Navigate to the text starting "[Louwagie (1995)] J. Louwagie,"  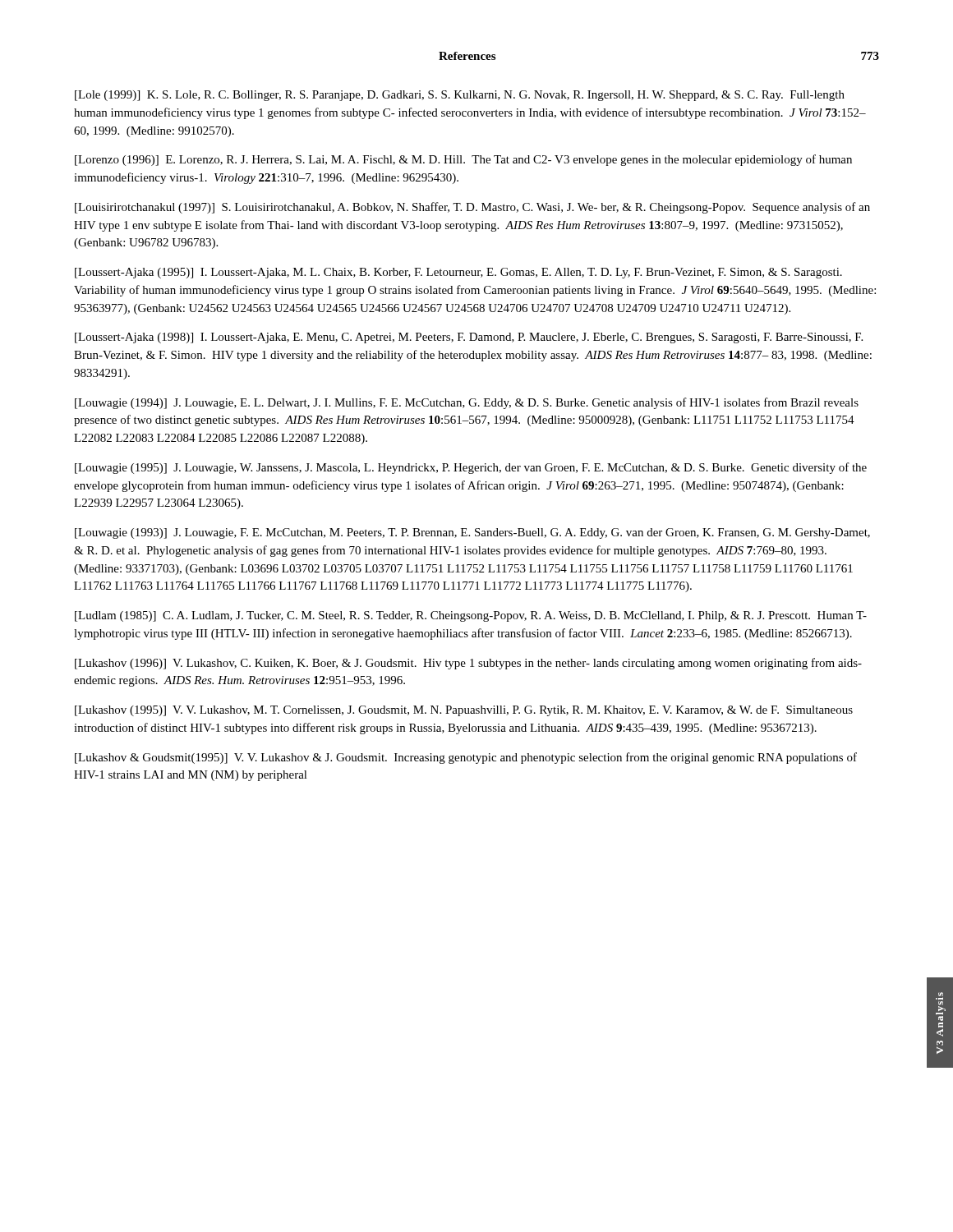(x=476, y=486)
